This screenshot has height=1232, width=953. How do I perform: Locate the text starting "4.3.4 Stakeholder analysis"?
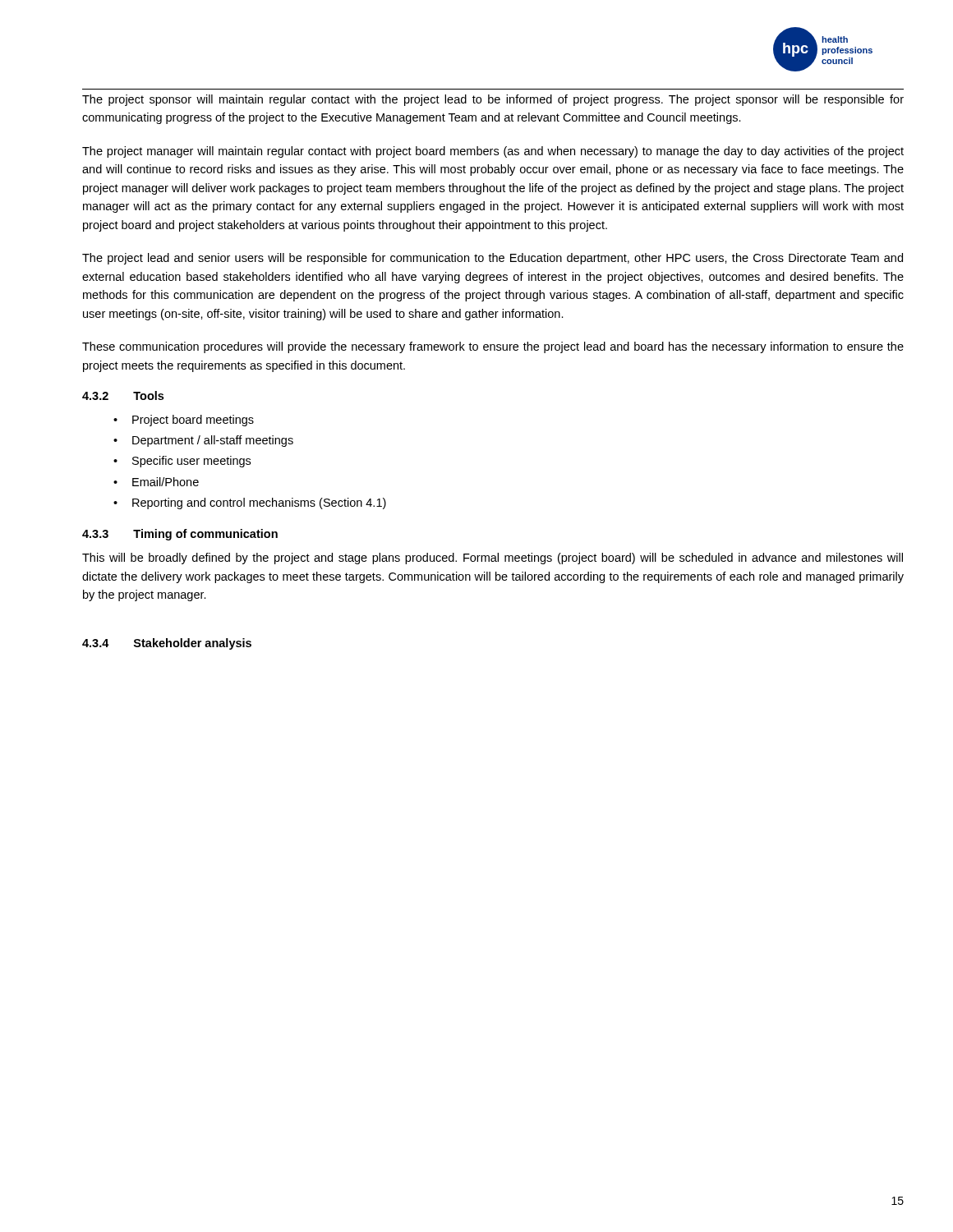(x=167, y=643)
